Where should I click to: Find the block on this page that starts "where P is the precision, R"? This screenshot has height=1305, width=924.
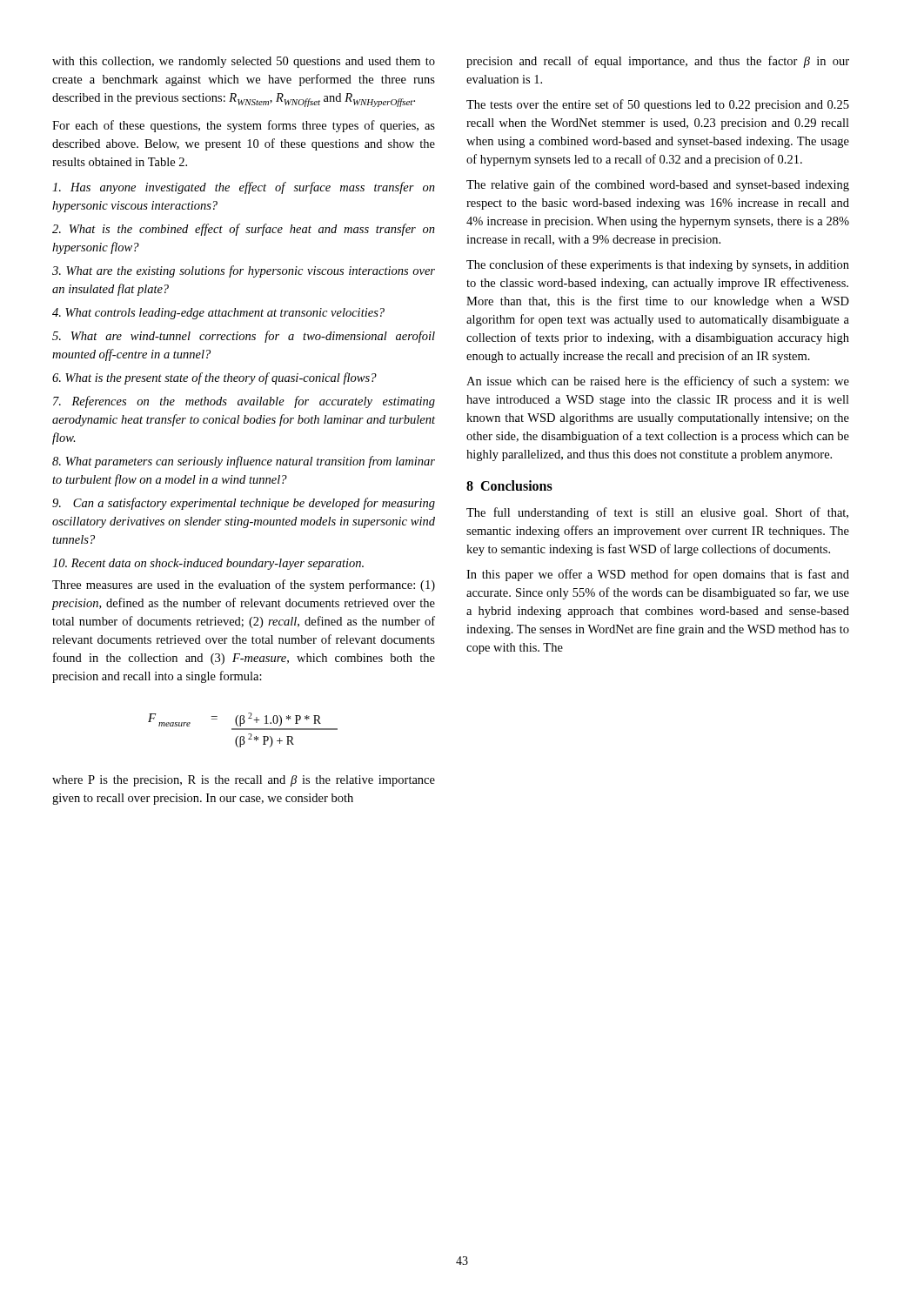(x=244, y=789)
